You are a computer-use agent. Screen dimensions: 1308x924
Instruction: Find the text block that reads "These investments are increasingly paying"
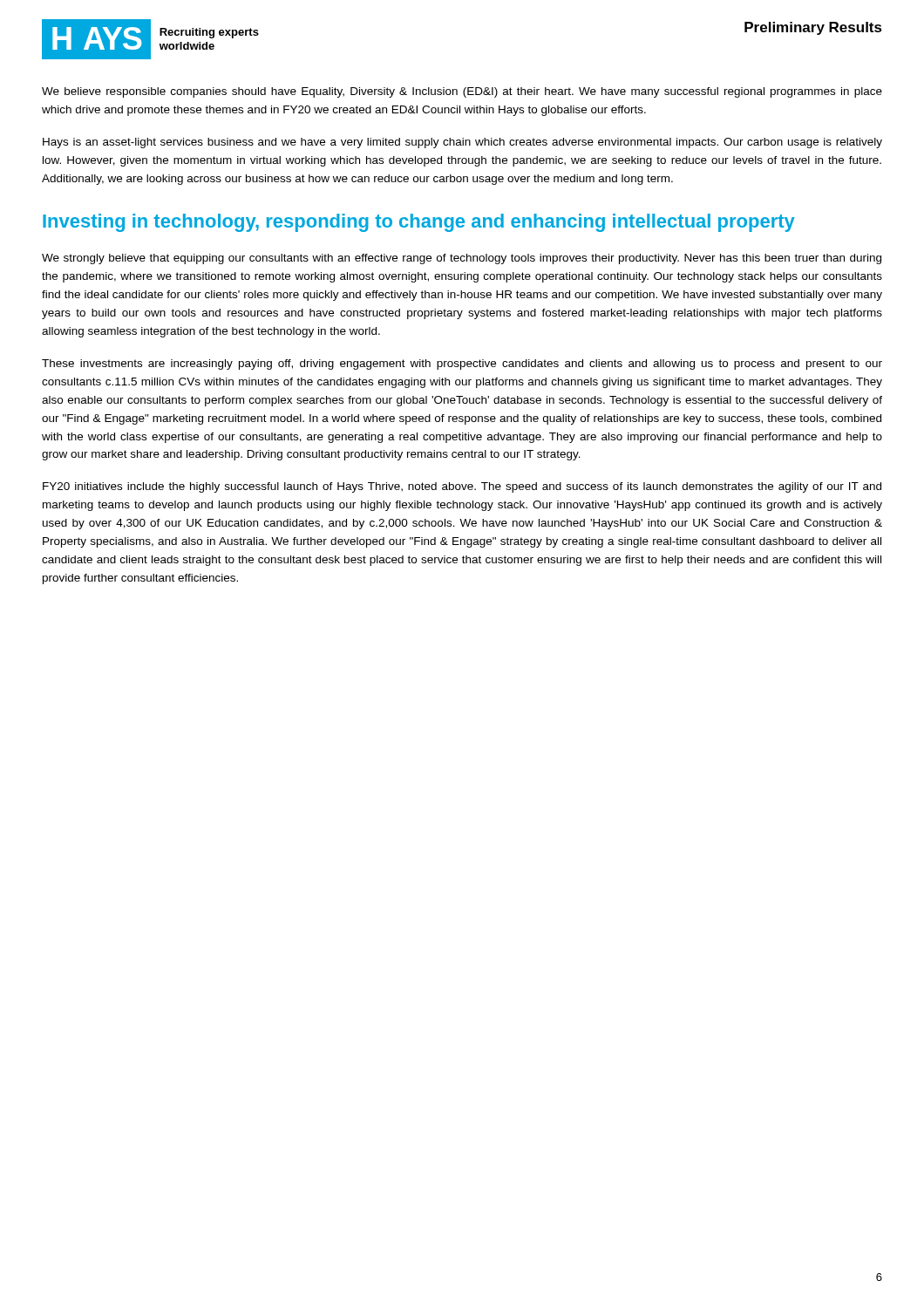462,409
